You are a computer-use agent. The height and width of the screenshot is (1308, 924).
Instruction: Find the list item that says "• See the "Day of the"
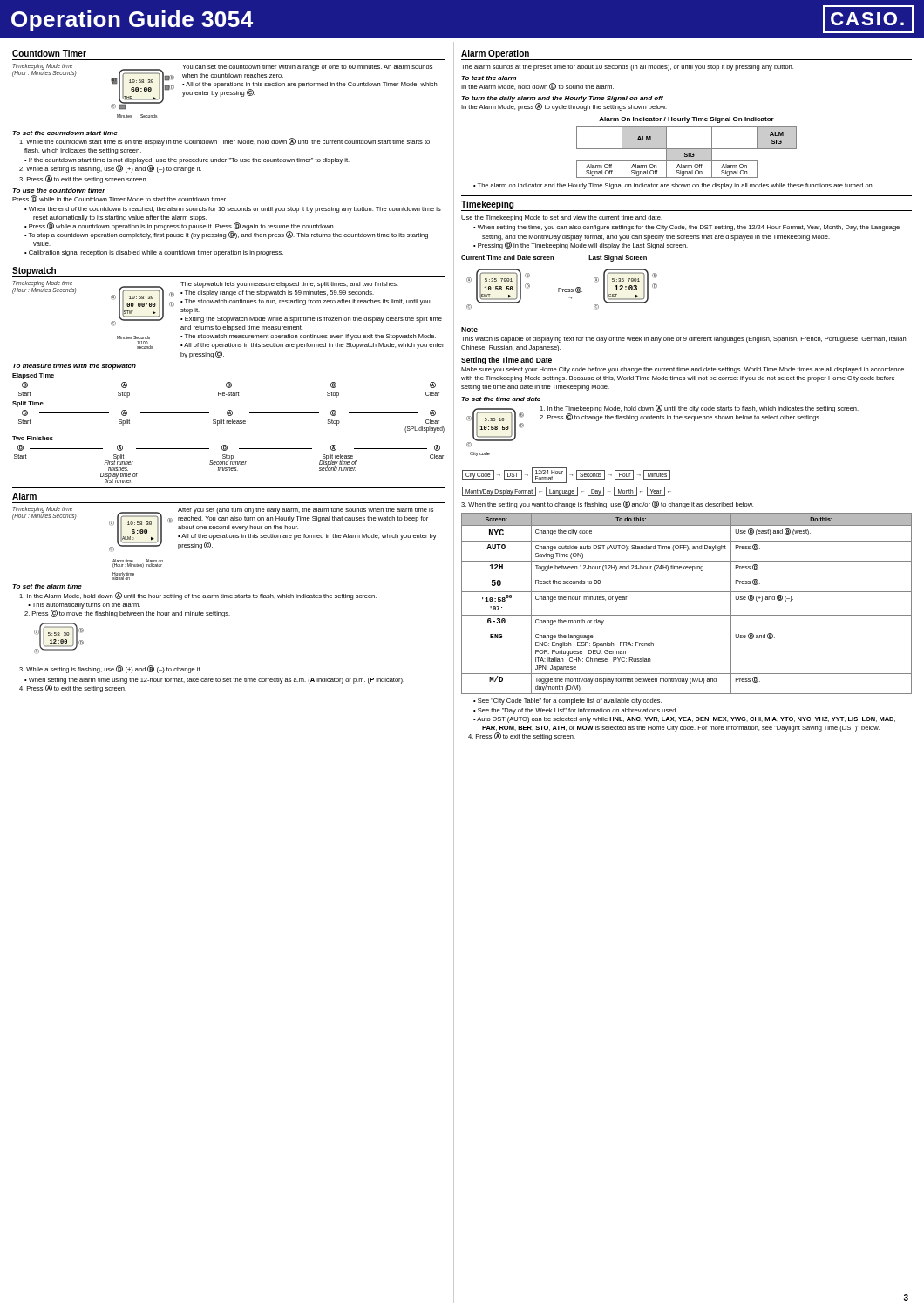tap(576, 710)
